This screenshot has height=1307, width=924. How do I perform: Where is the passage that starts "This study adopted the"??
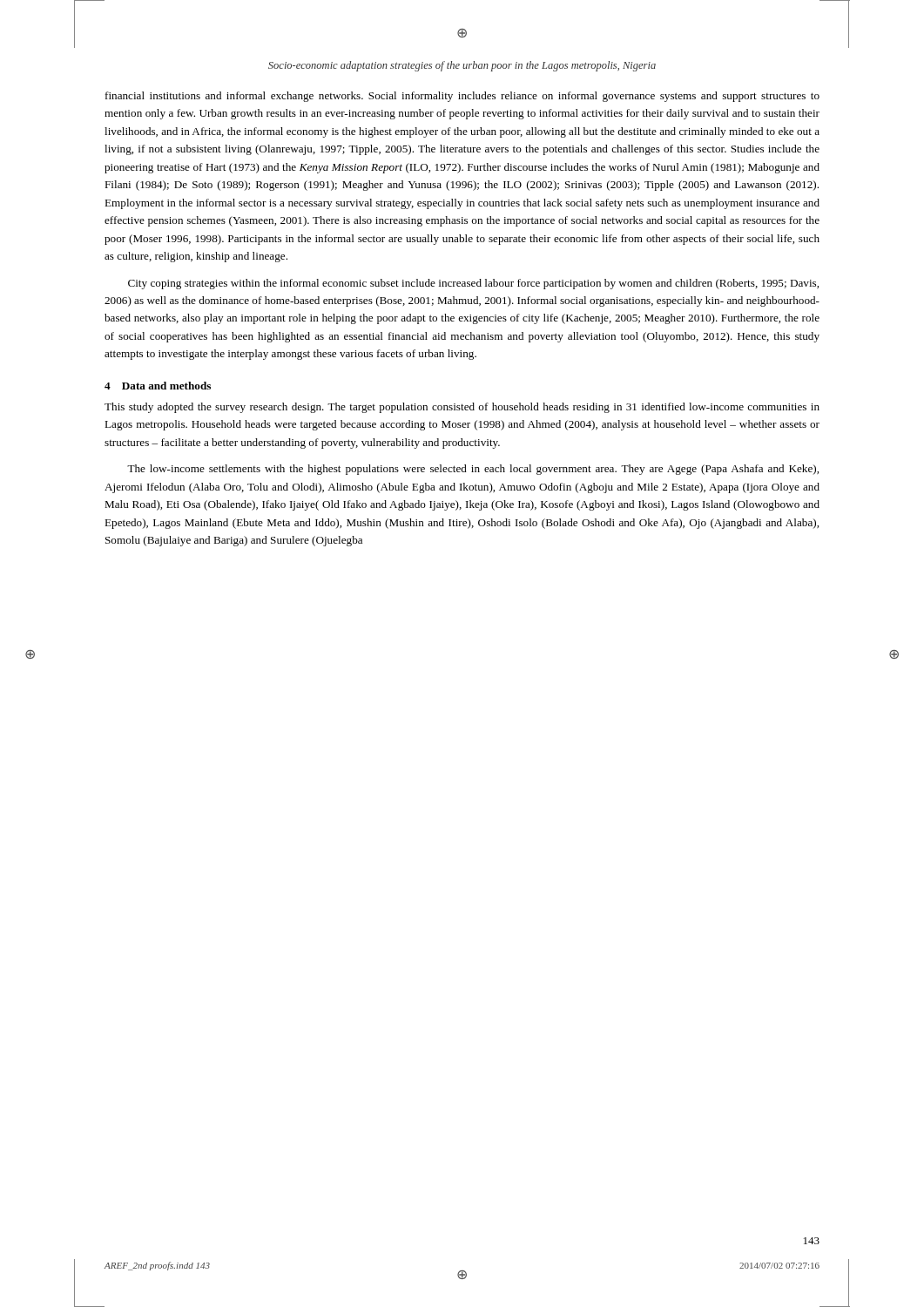pos(462,425)
